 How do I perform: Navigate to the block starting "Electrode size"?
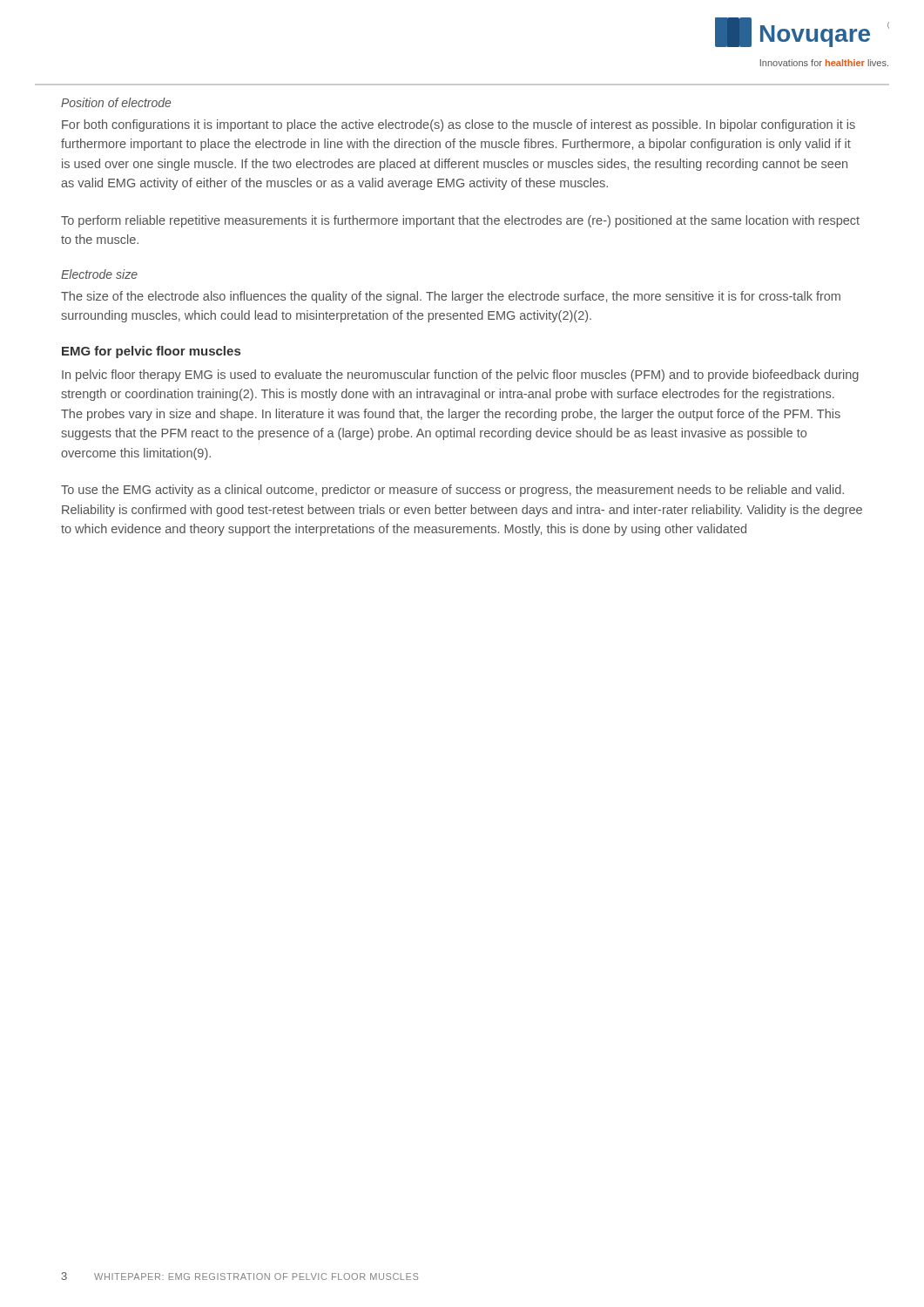pyautogui.click(x=99, y=274)
